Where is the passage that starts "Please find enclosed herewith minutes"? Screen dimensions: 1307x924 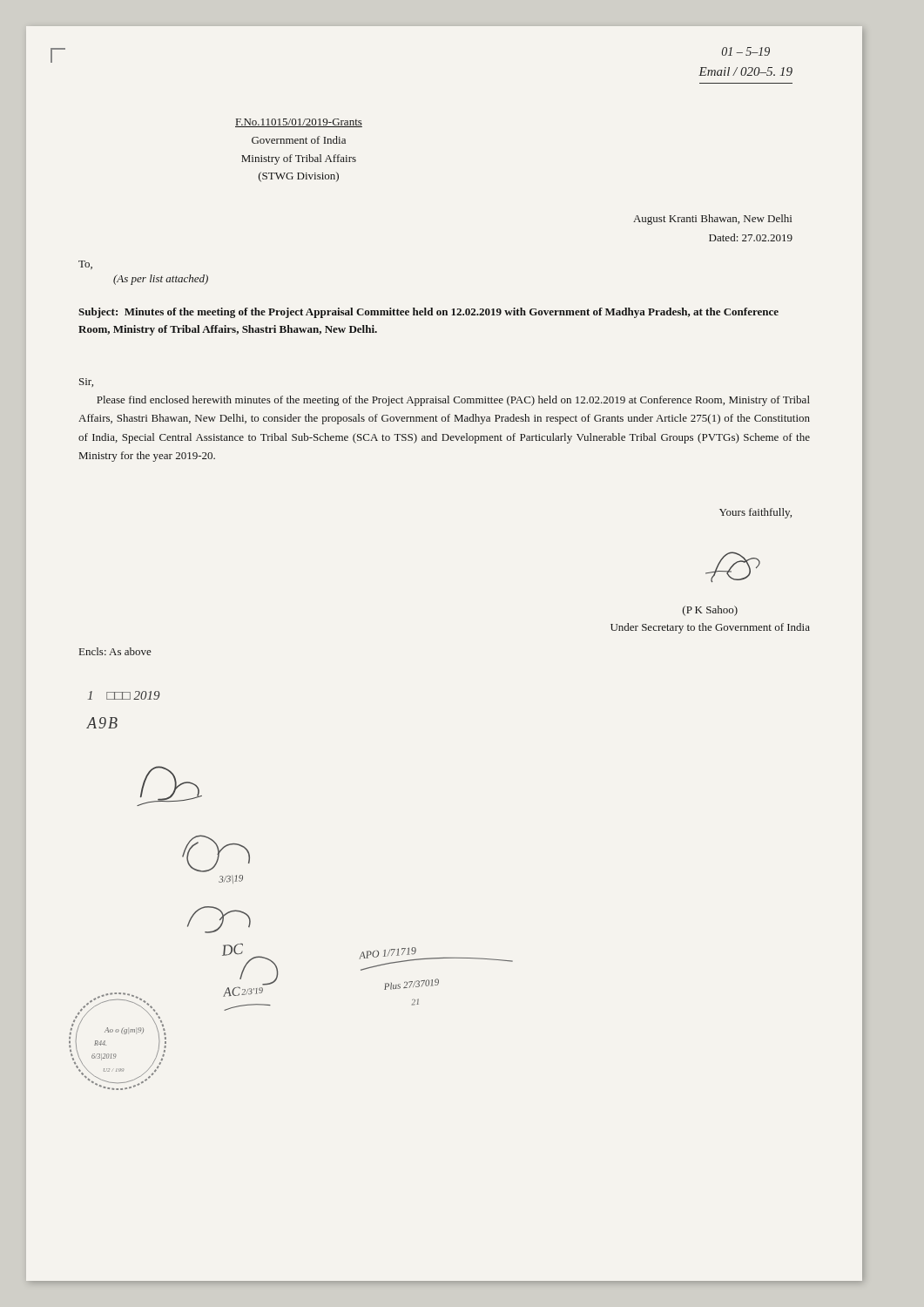pyautogui.click(x=444, y=428)
